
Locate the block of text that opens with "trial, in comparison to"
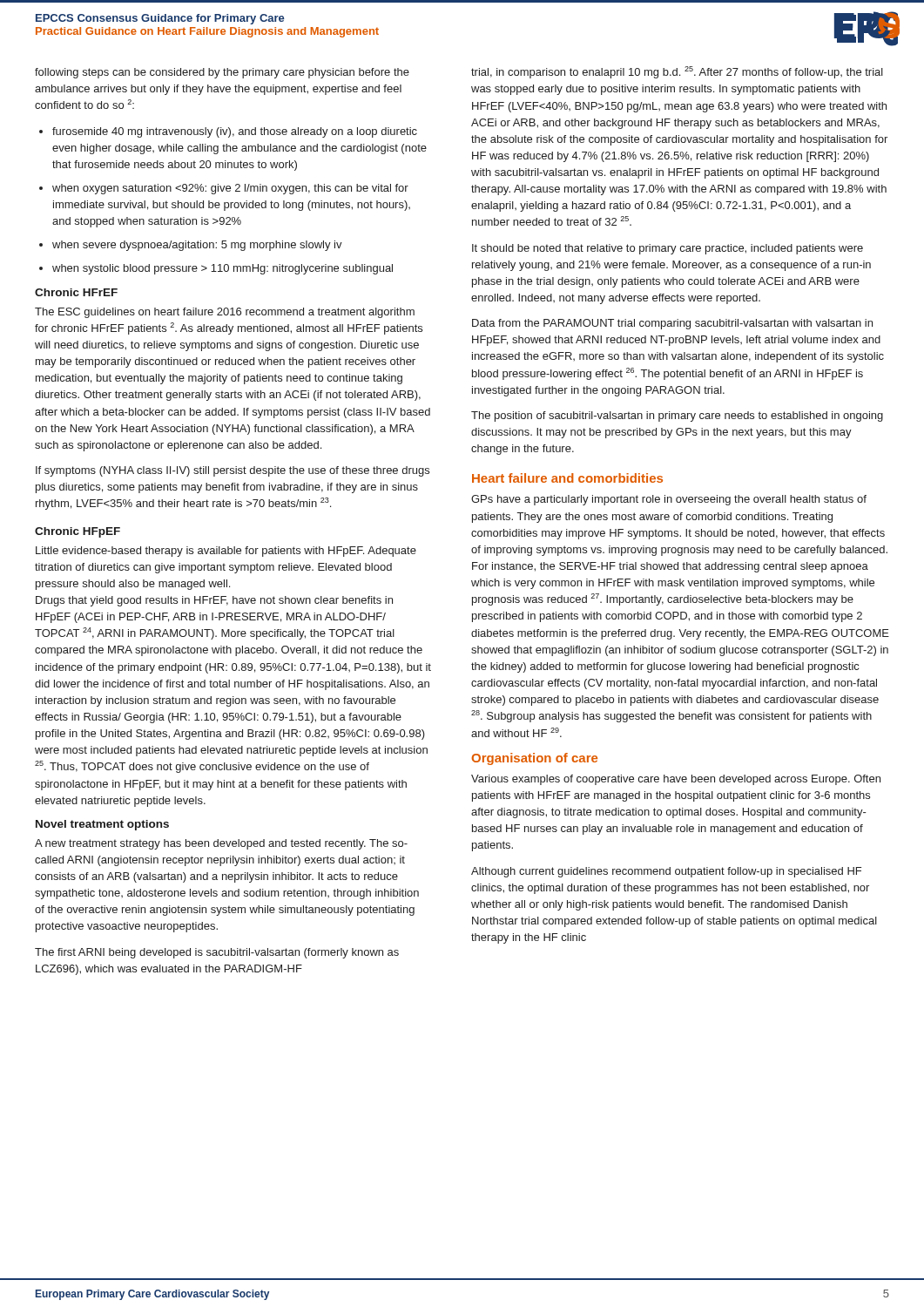680,147
